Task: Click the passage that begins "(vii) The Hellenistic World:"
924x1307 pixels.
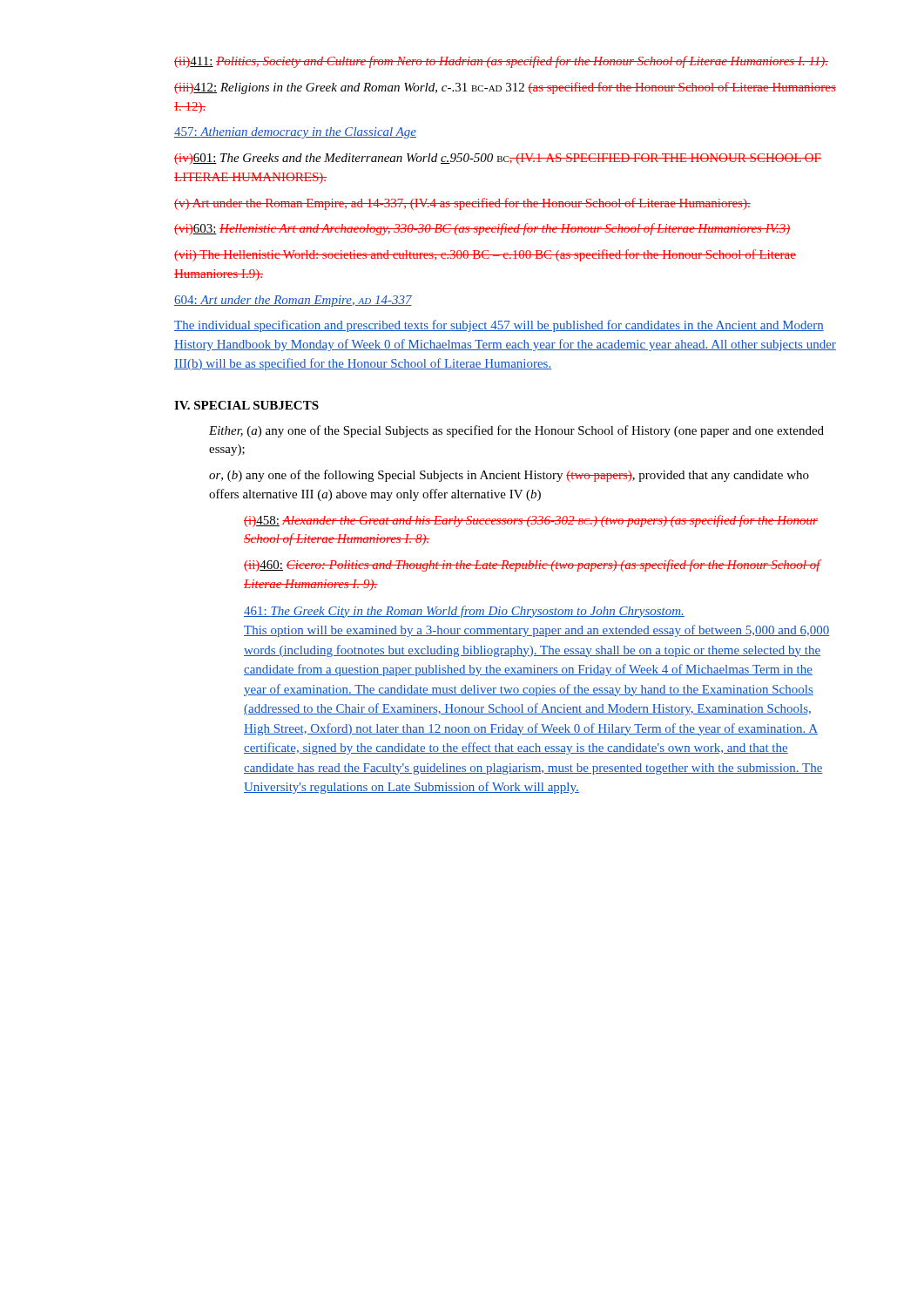Action: coord(485,264)
